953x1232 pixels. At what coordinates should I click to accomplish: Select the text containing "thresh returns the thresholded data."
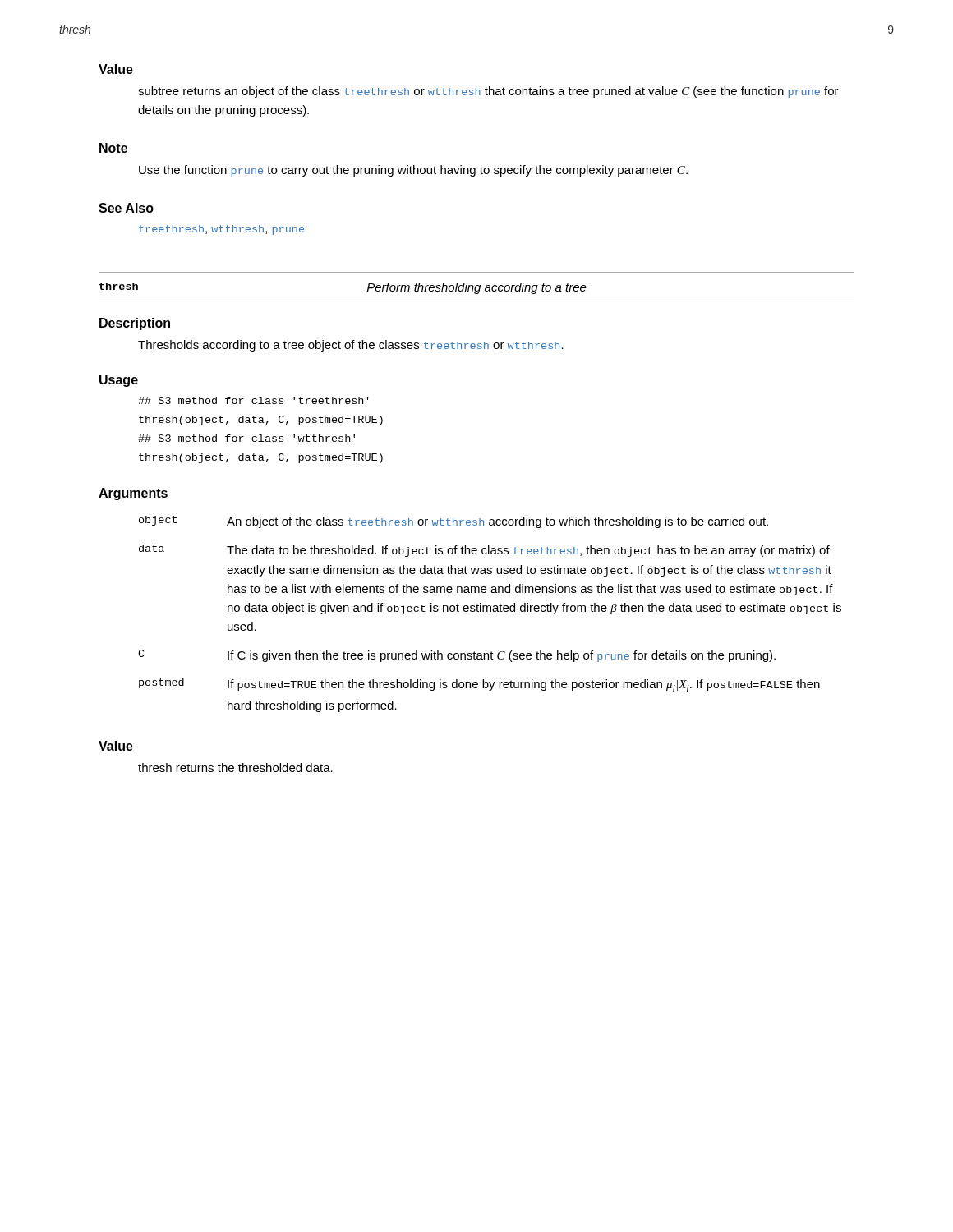(x=236, y=768)
